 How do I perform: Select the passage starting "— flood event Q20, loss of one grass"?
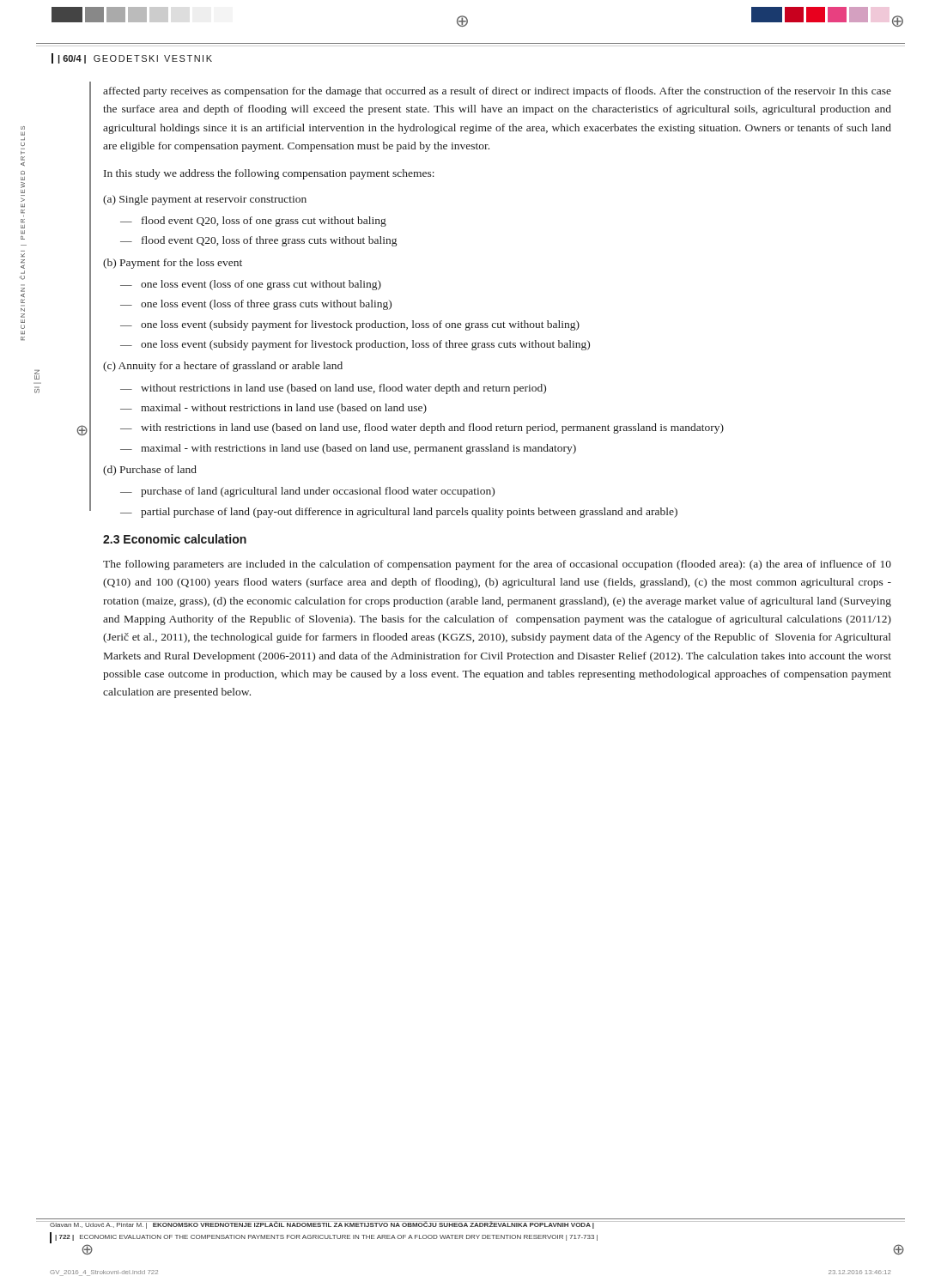point(253,220)
